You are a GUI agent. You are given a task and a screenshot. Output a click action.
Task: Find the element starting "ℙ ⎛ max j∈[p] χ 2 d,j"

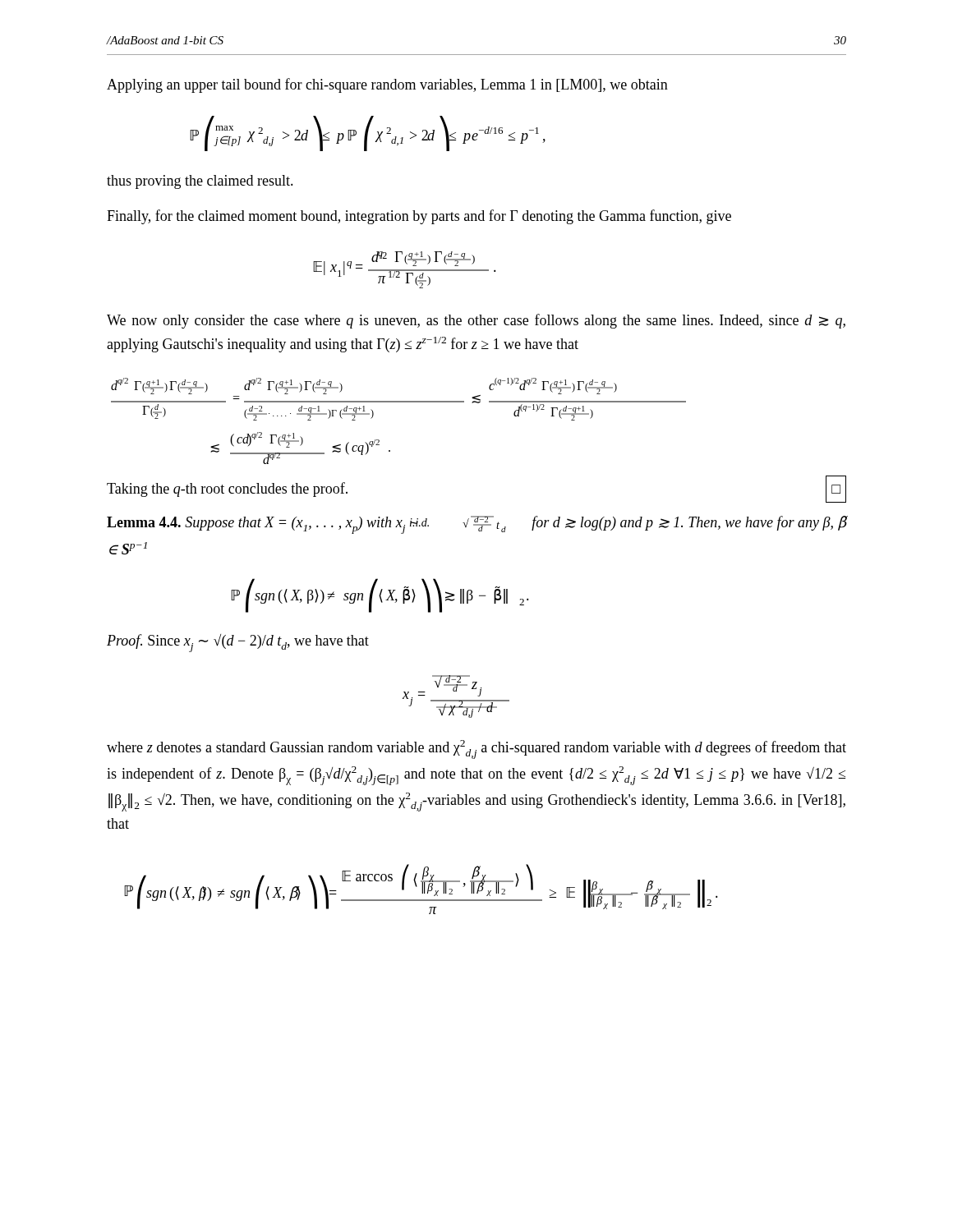[x=476, y=133]
